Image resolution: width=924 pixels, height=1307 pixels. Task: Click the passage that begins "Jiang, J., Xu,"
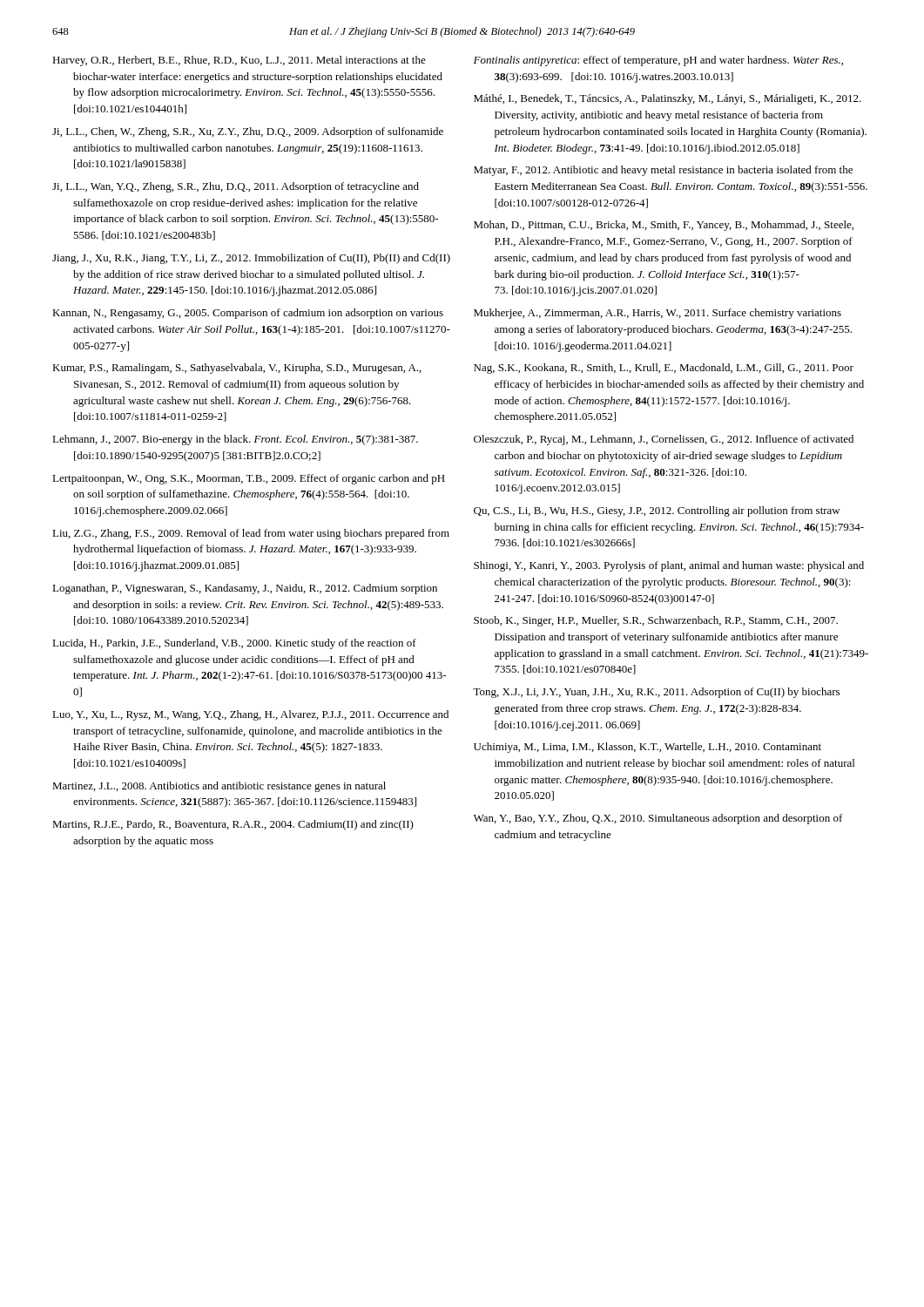tap(251, 274)
